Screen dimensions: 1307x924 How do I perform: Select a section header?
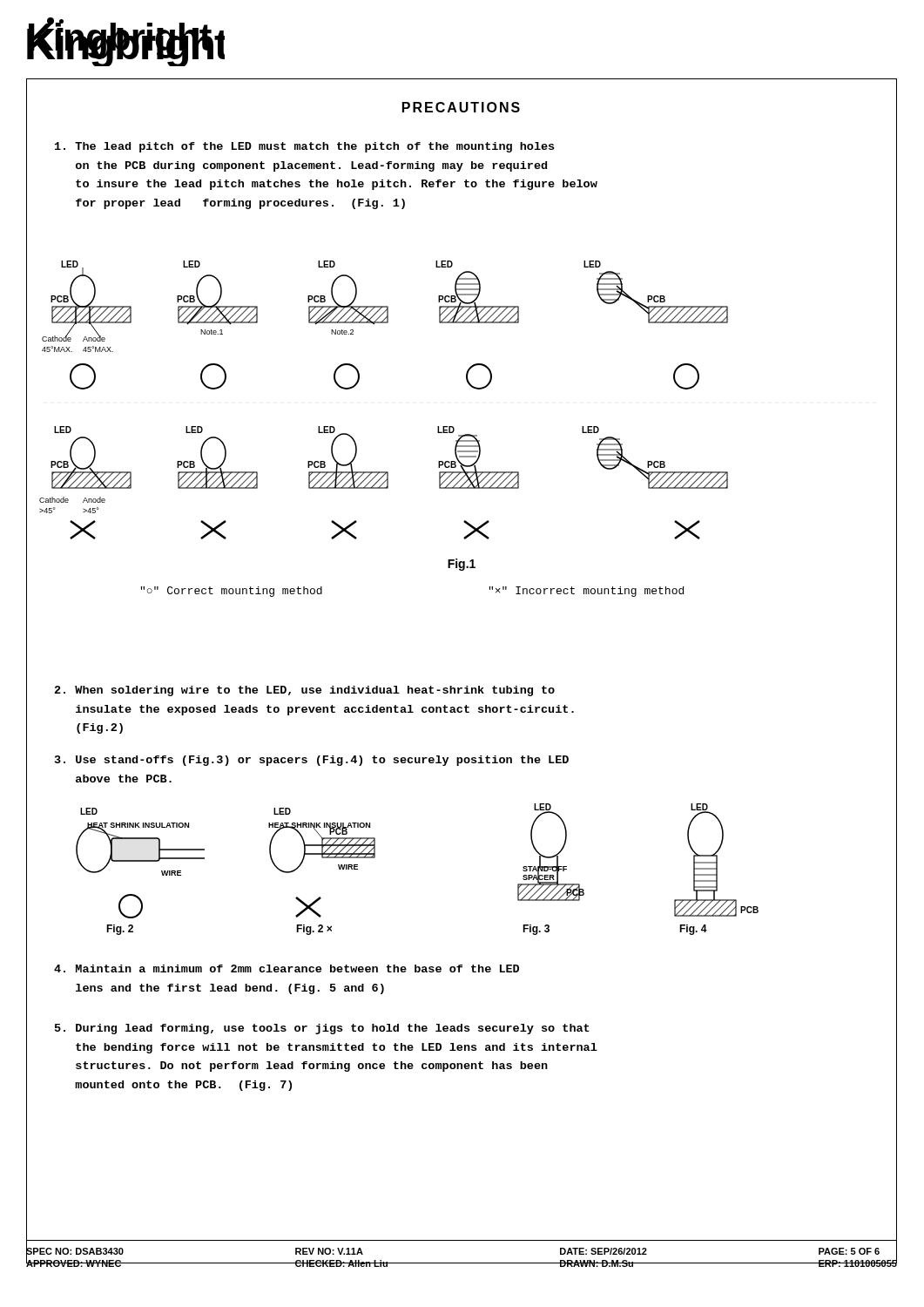[462, 108]
